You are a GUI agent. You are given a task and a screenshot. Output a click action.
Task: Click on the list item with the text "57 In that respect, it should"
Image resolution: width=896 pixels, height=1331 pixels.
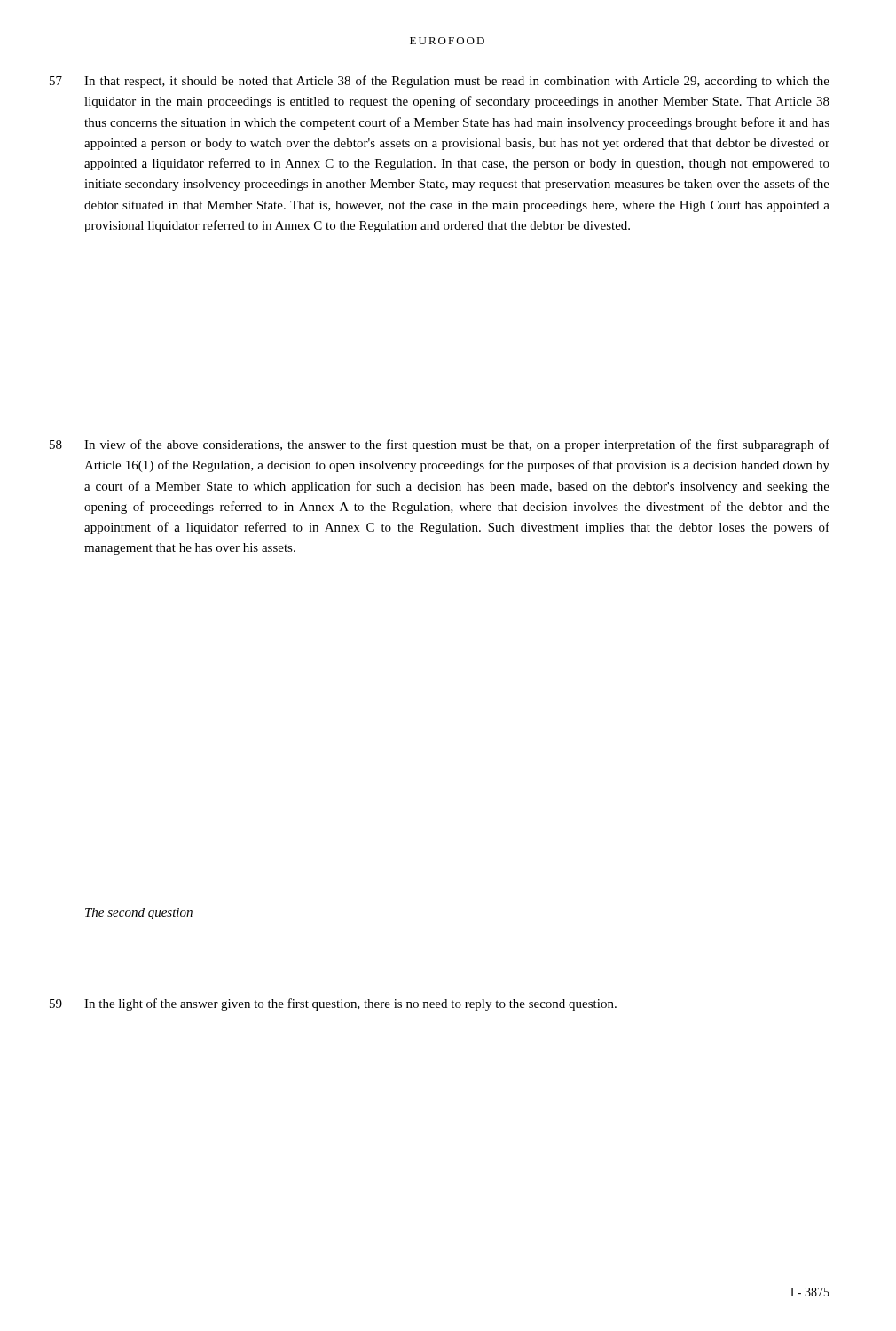(439, 153)
